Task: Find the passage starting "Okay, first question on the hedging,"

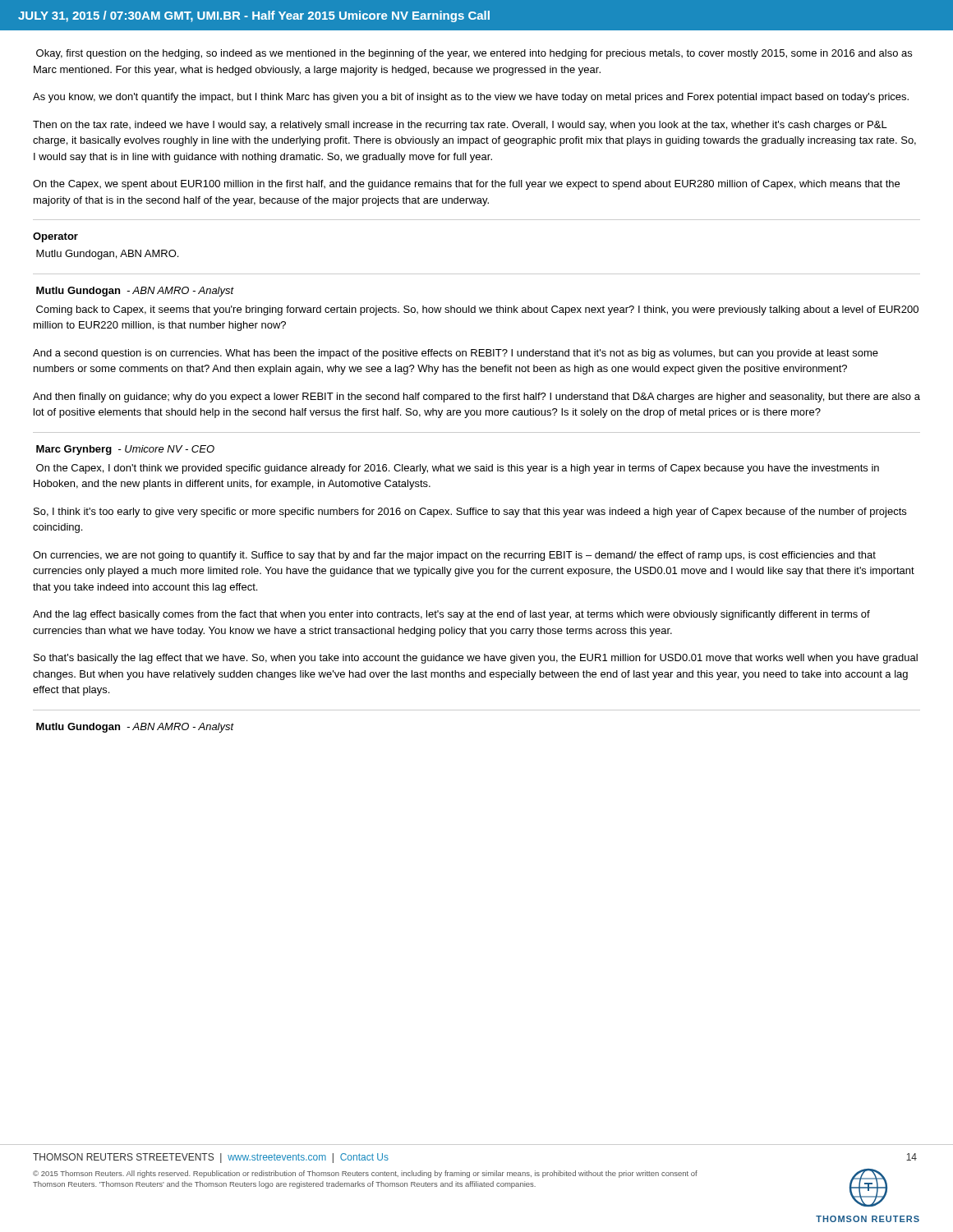Action: [x=473, y=61]
